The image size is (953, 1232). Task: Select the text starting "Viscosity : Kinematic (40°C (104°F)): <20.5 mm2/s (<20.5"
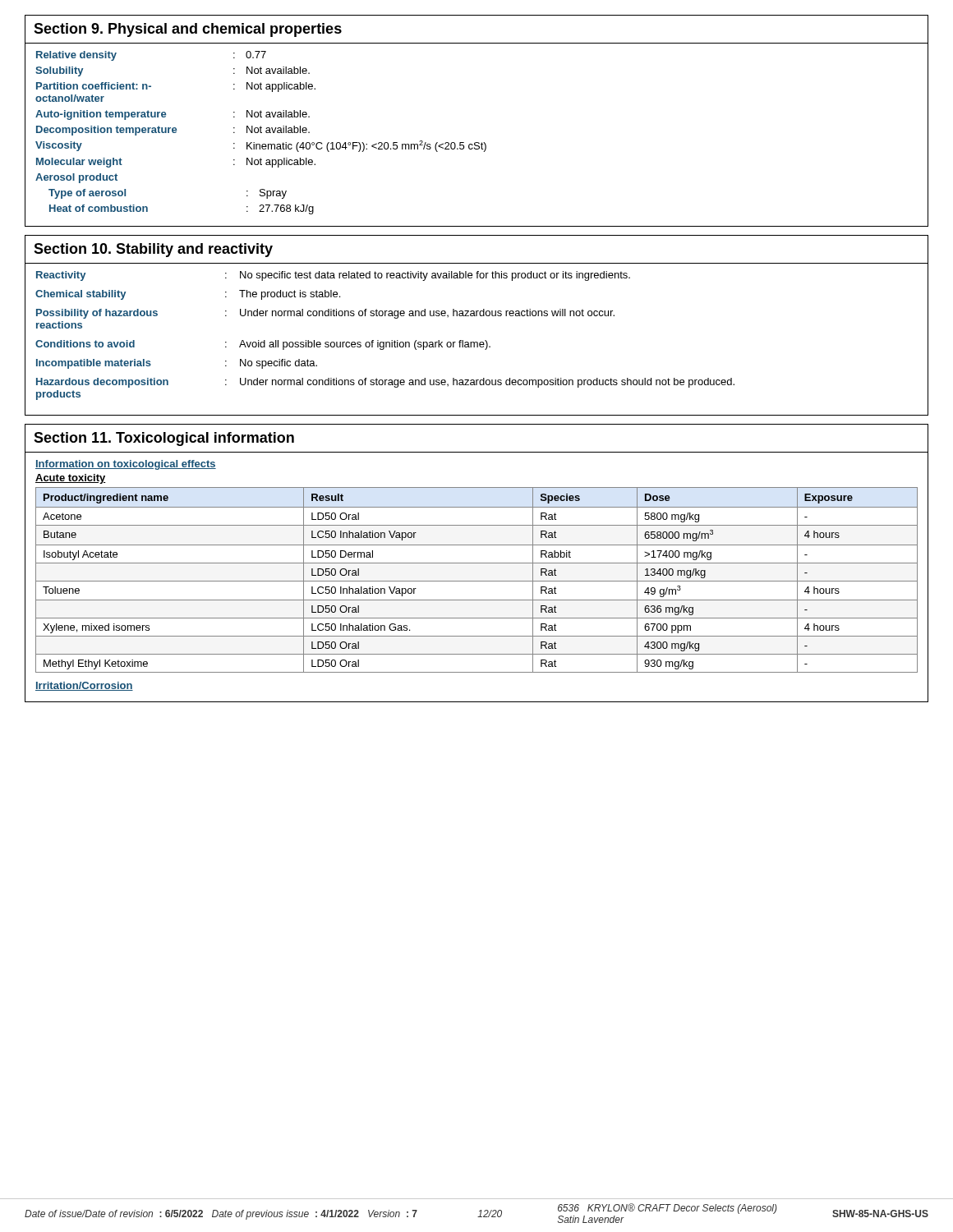pos(476,146)
